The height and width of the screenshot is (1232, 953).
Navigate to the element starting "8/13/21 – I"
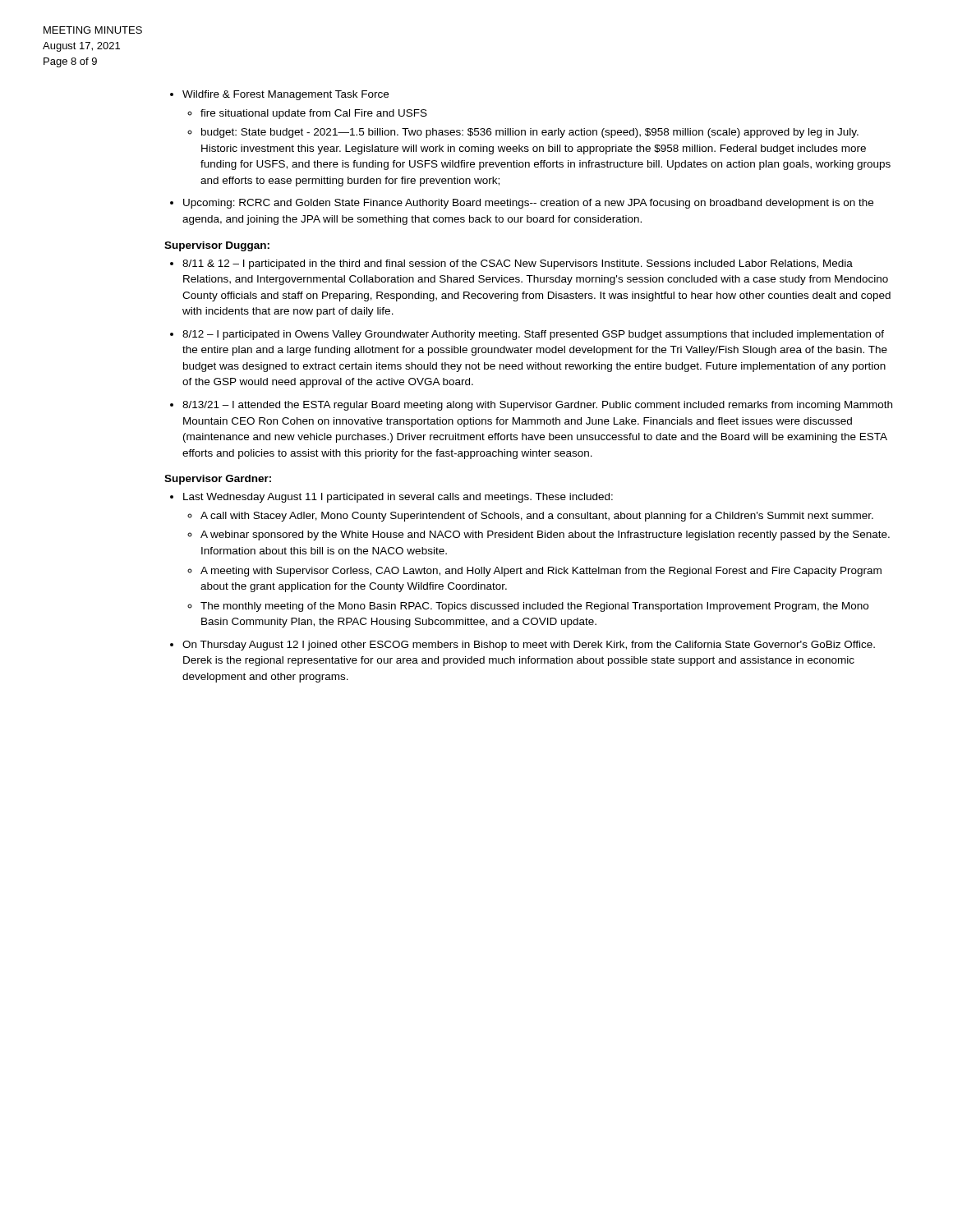[x=530, y=429]
